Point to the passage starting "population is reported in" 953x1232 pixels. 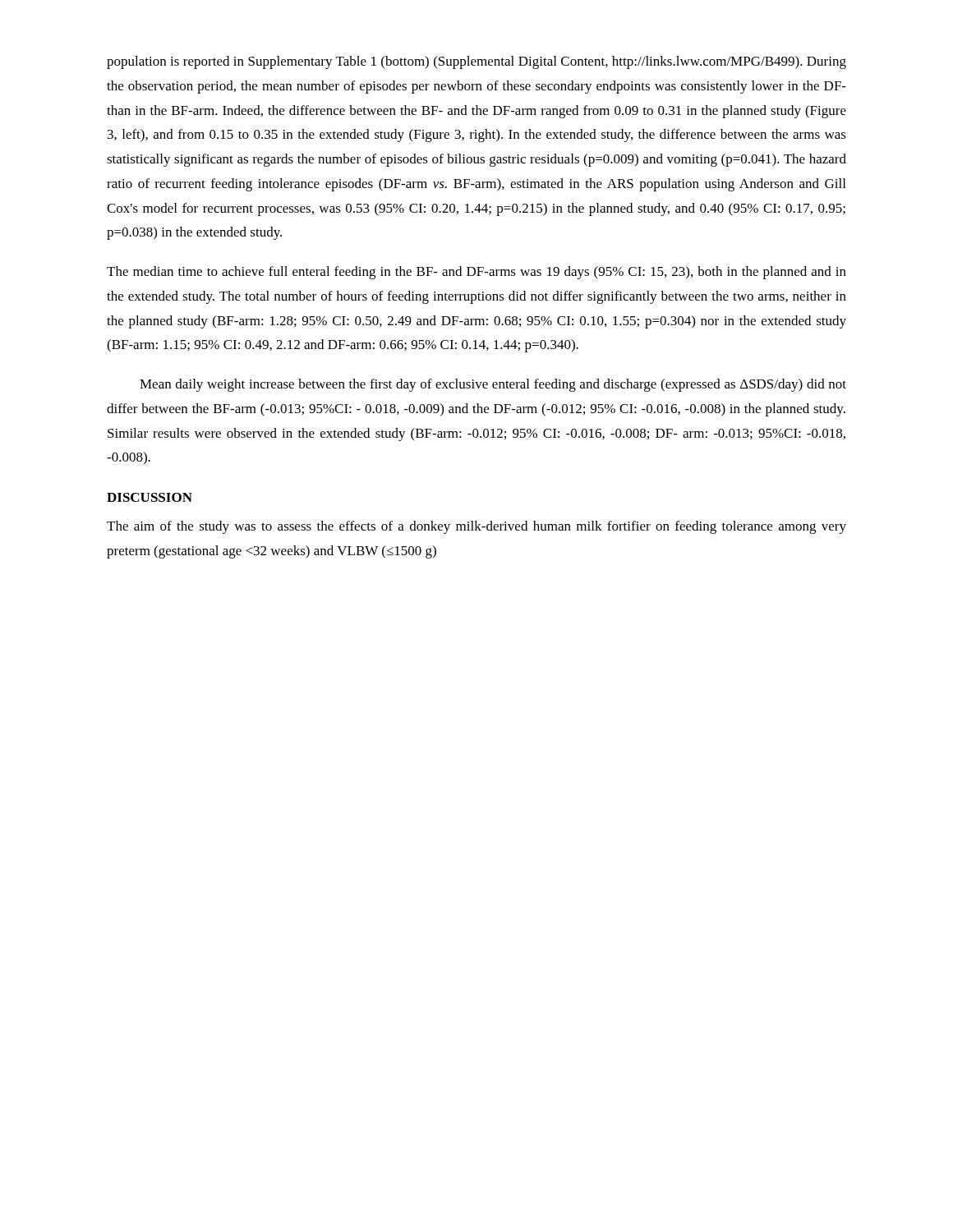click(476, 147)
